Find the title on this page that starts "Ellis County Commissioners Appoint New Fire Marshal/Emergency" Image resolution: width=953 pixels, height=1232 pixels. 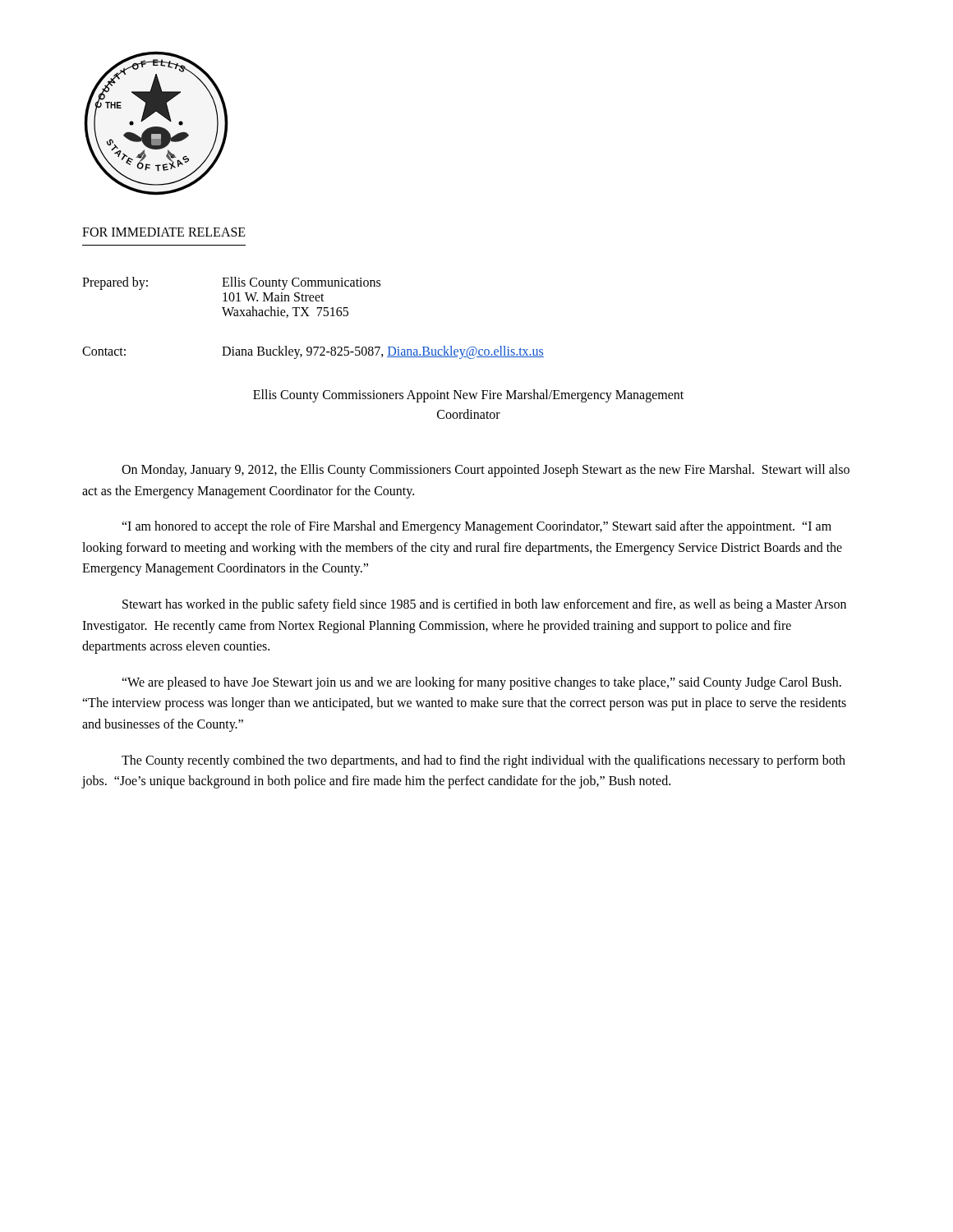point(468,405)
